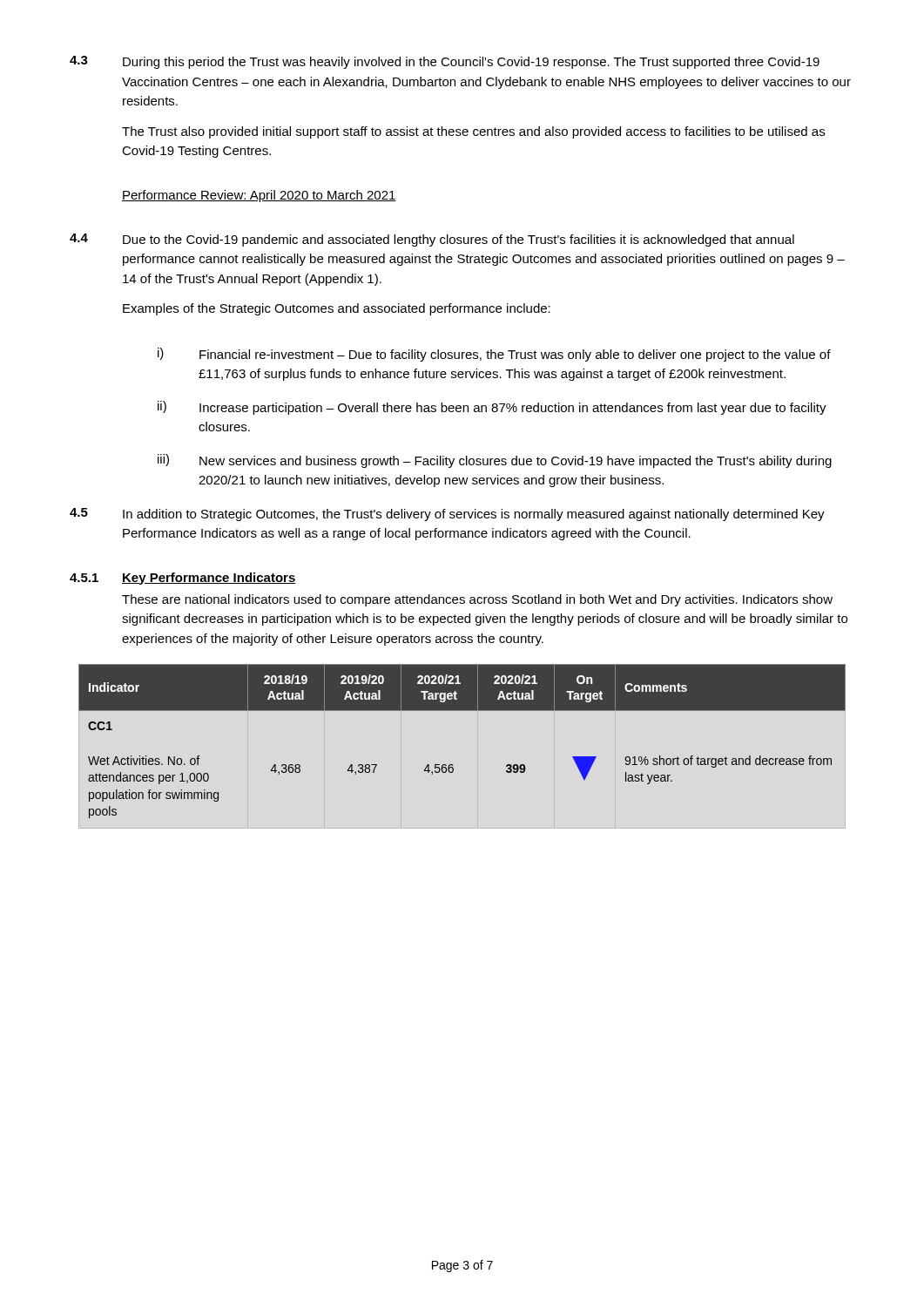Click the passage that begins "These are national indicators used"

488,619
